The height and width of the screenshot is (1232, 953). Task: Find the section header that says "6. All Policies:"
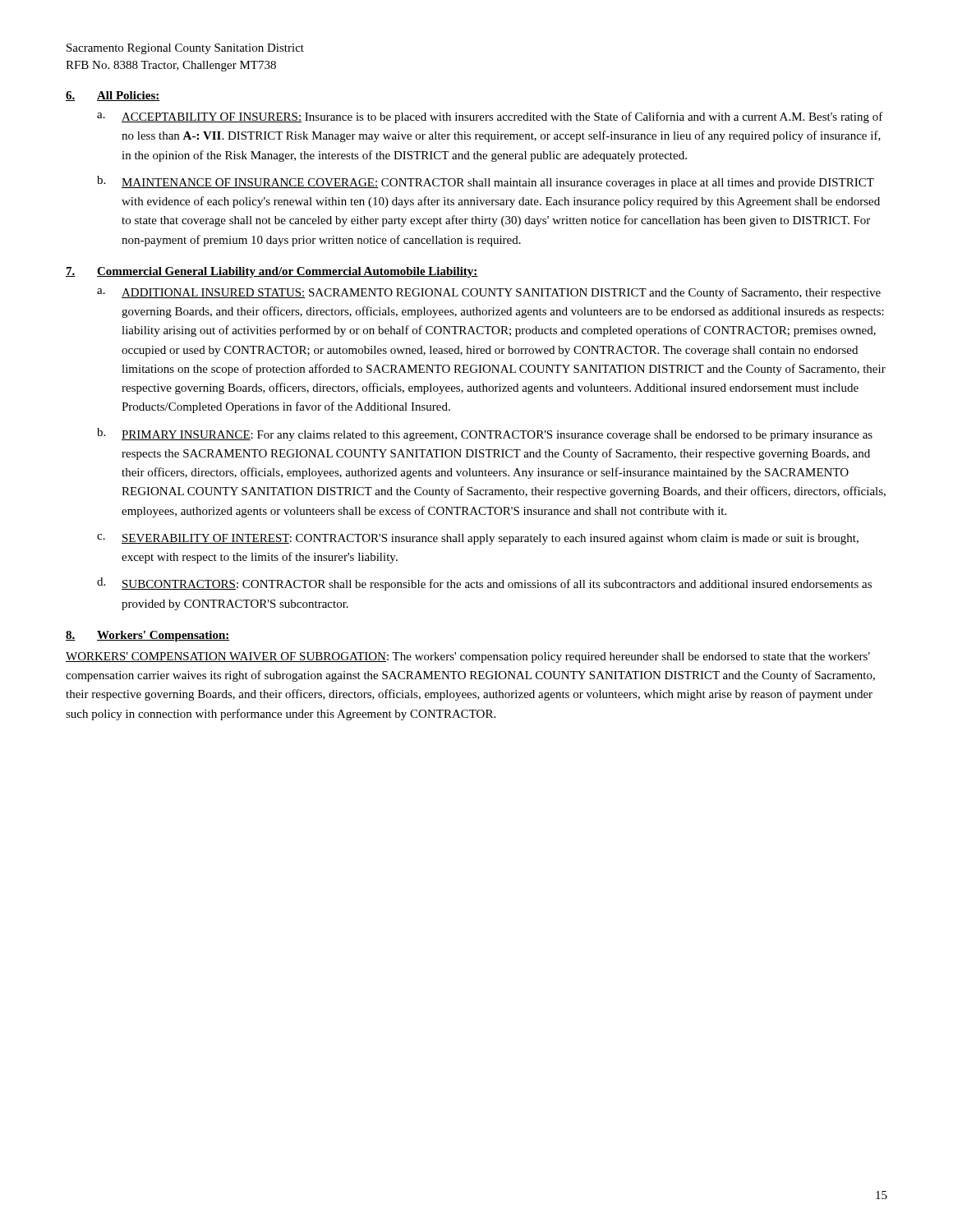(113, 96)
